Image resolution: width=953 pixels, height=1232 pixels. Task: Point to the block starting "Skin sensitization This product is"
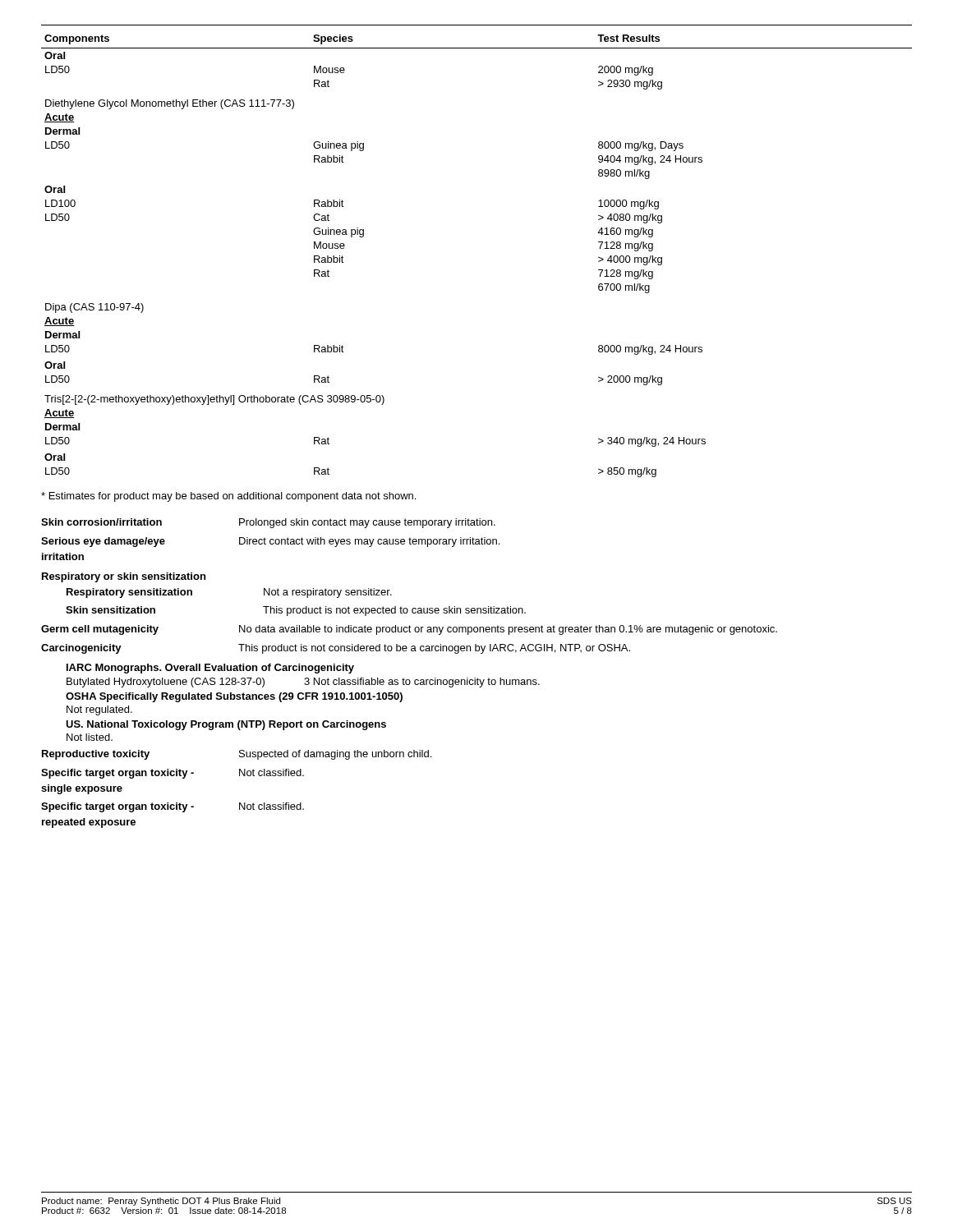point(476,611)
